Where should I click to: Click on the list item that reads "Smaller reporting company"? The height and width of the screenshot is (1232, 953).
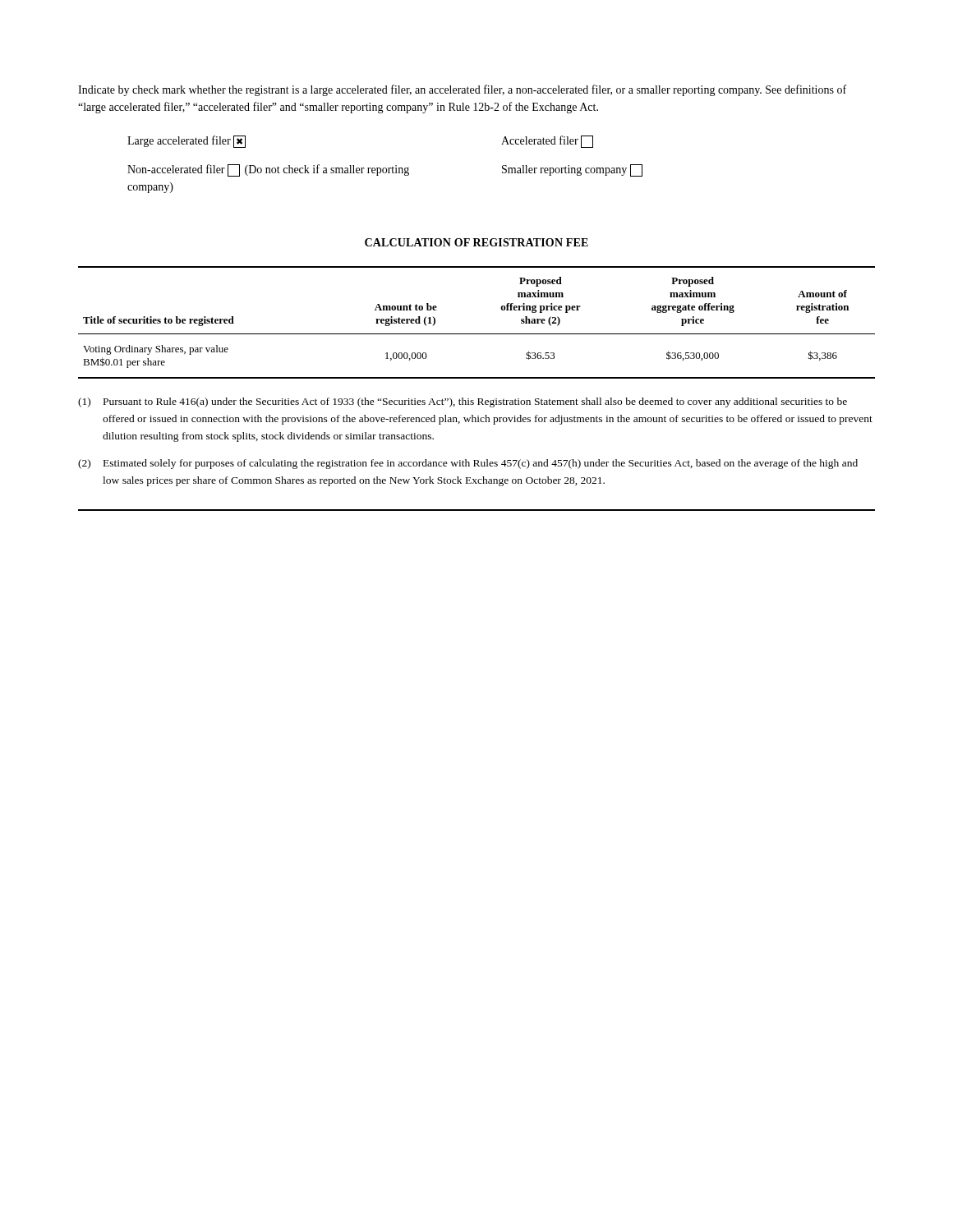[572, 170]
